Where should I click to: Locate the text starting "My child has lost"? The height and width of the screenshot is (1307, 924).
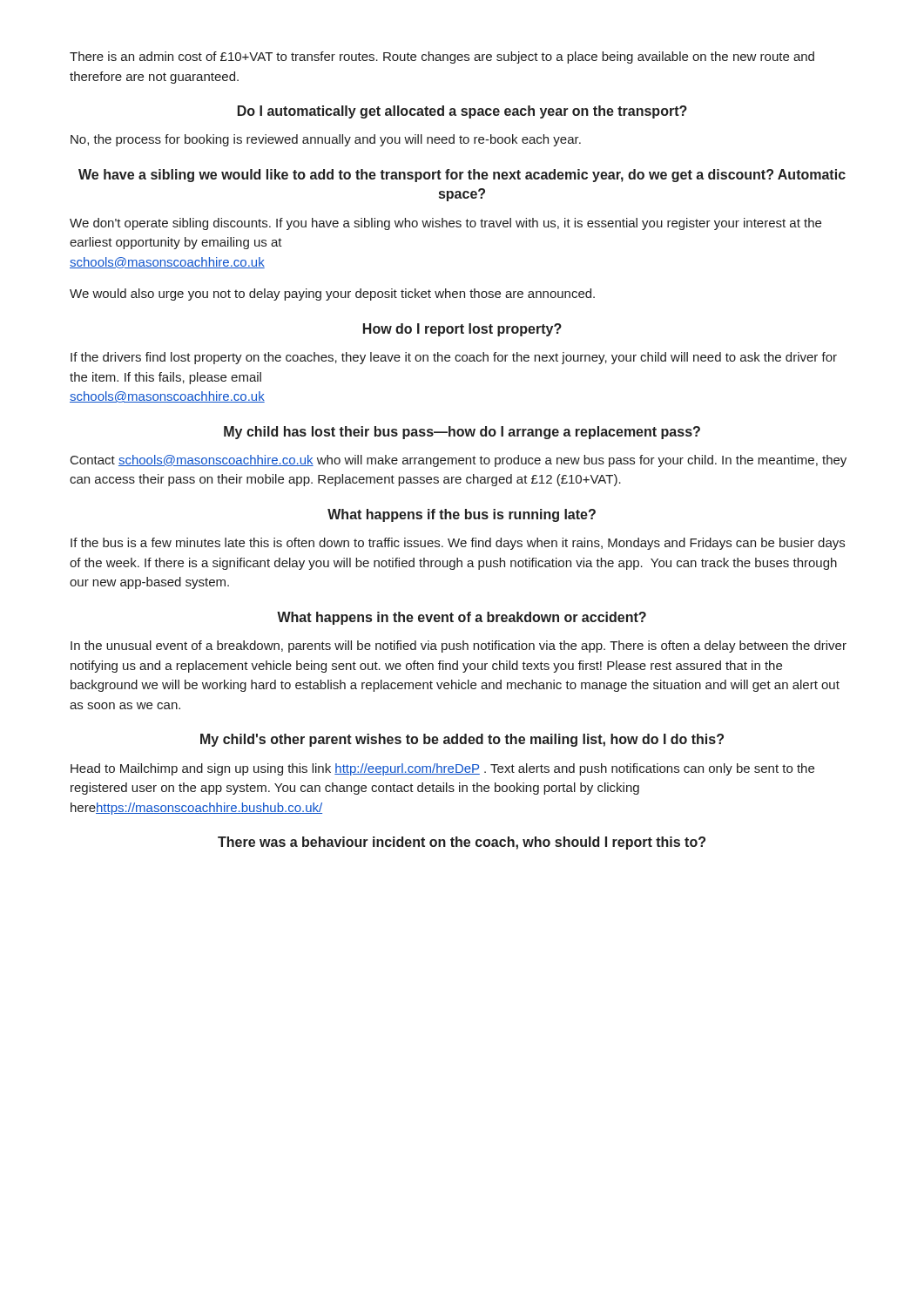coord(462,431)
